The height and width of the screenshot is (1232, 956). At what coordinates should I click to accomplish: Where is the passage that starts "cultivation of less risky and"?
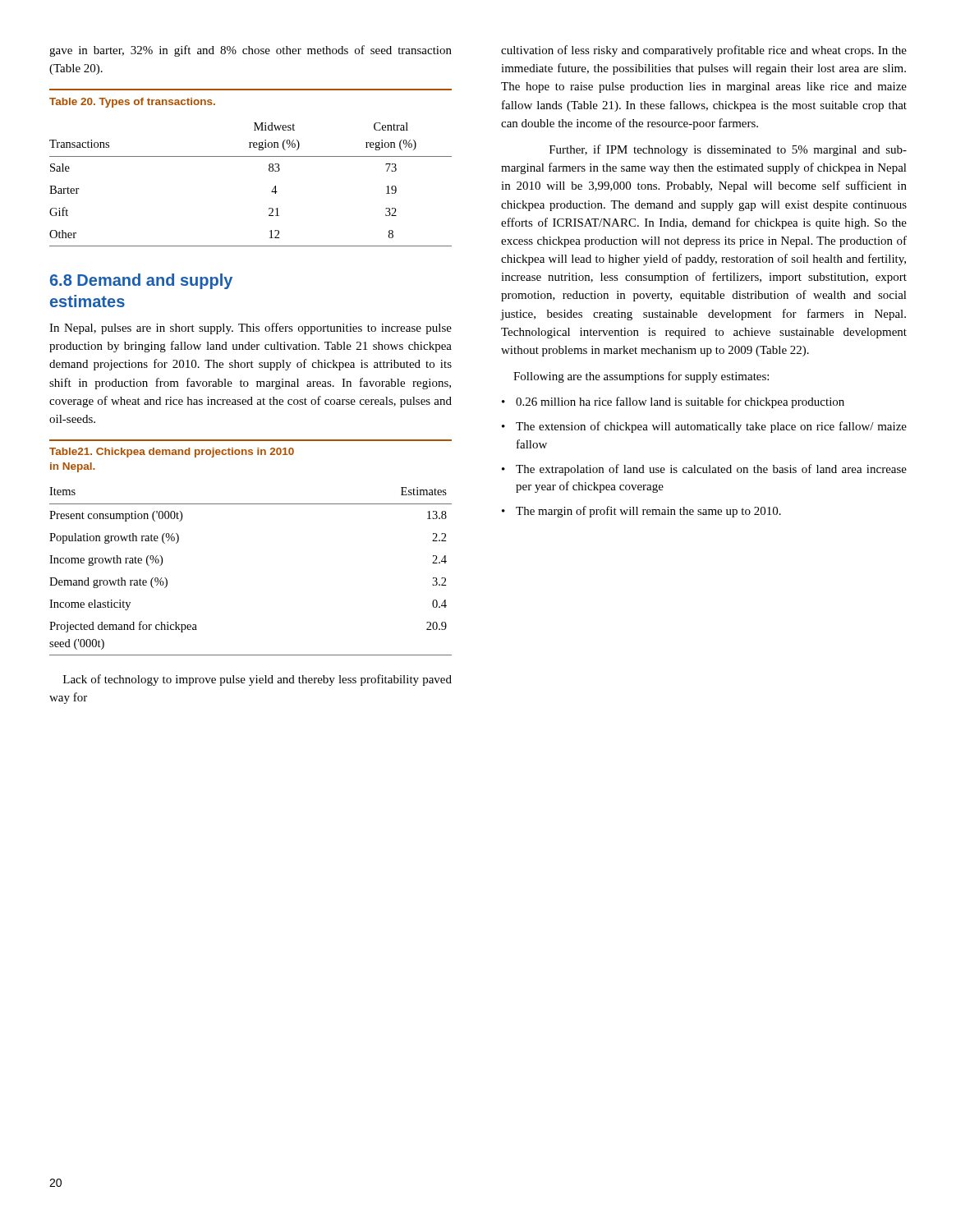[x=704, y=87]
